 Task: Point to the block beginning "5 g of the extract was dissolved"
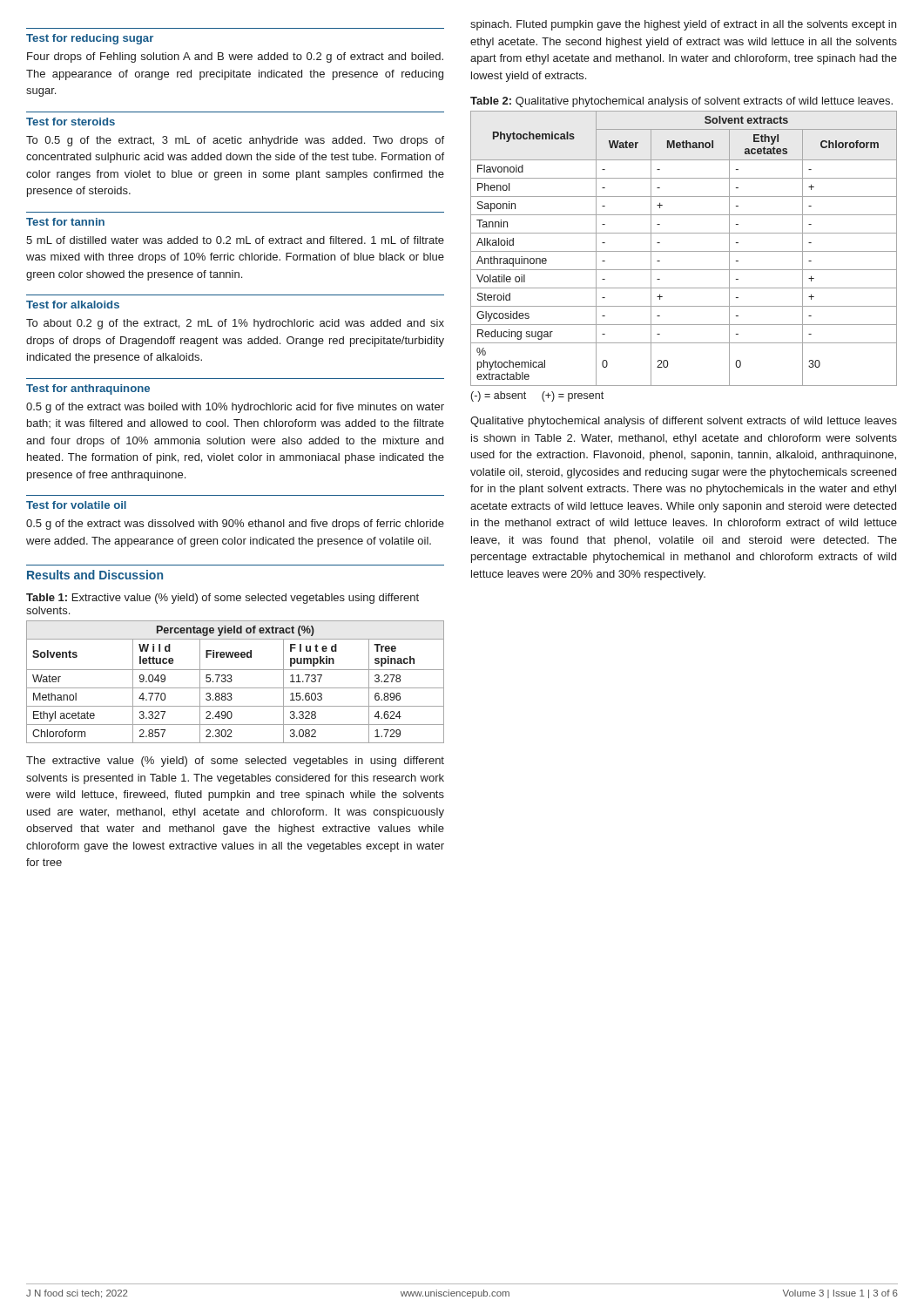click(x=235, y=532)
